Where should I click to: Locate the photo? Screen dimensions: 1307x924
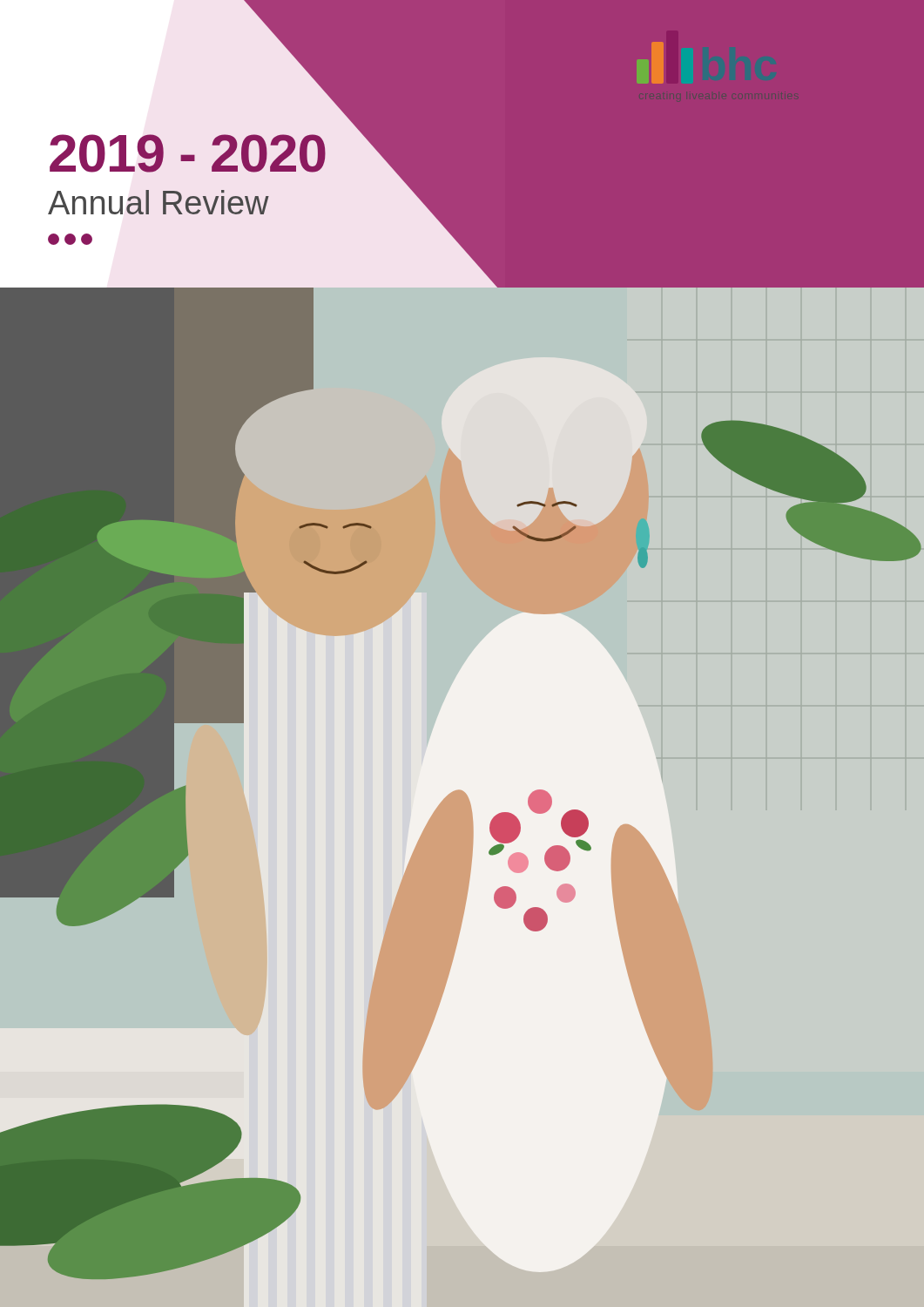coord(462,797)
